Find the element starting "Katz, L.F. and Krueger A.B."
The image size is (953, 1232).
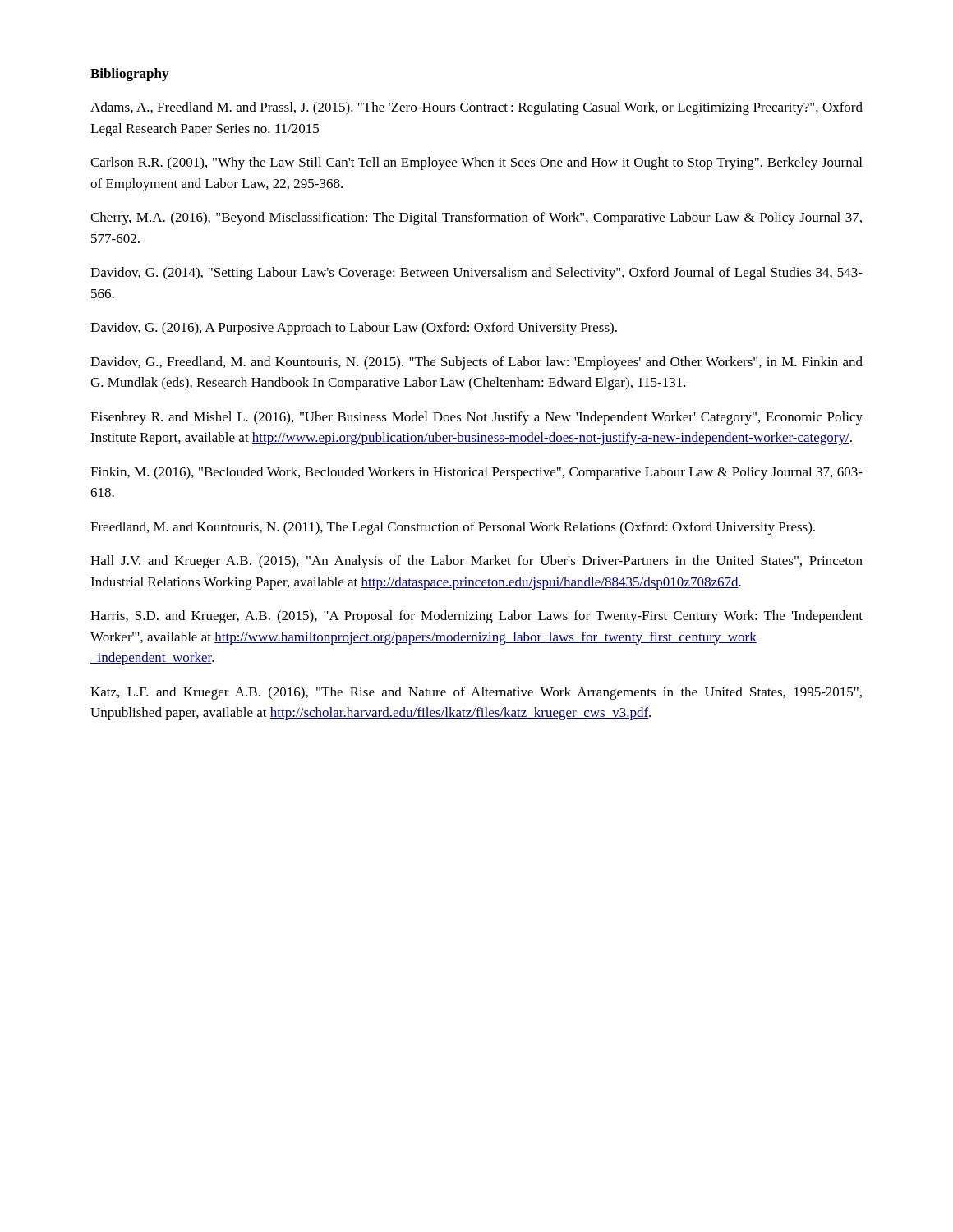pyautogui.click(x=476, y=702)
